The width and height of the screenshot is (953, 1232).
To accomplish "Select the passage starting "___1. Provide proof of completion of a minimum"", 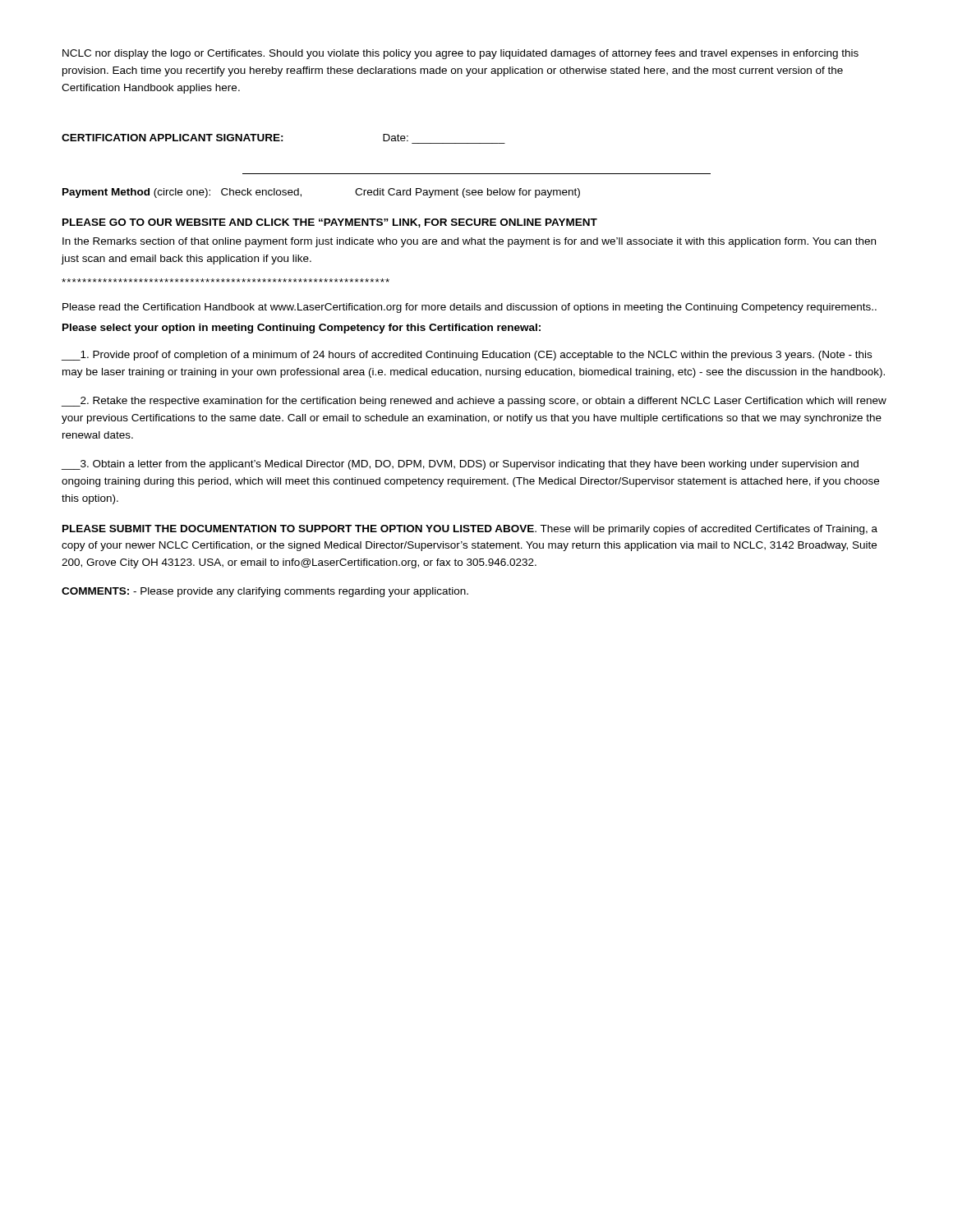I will coord(474,363).
